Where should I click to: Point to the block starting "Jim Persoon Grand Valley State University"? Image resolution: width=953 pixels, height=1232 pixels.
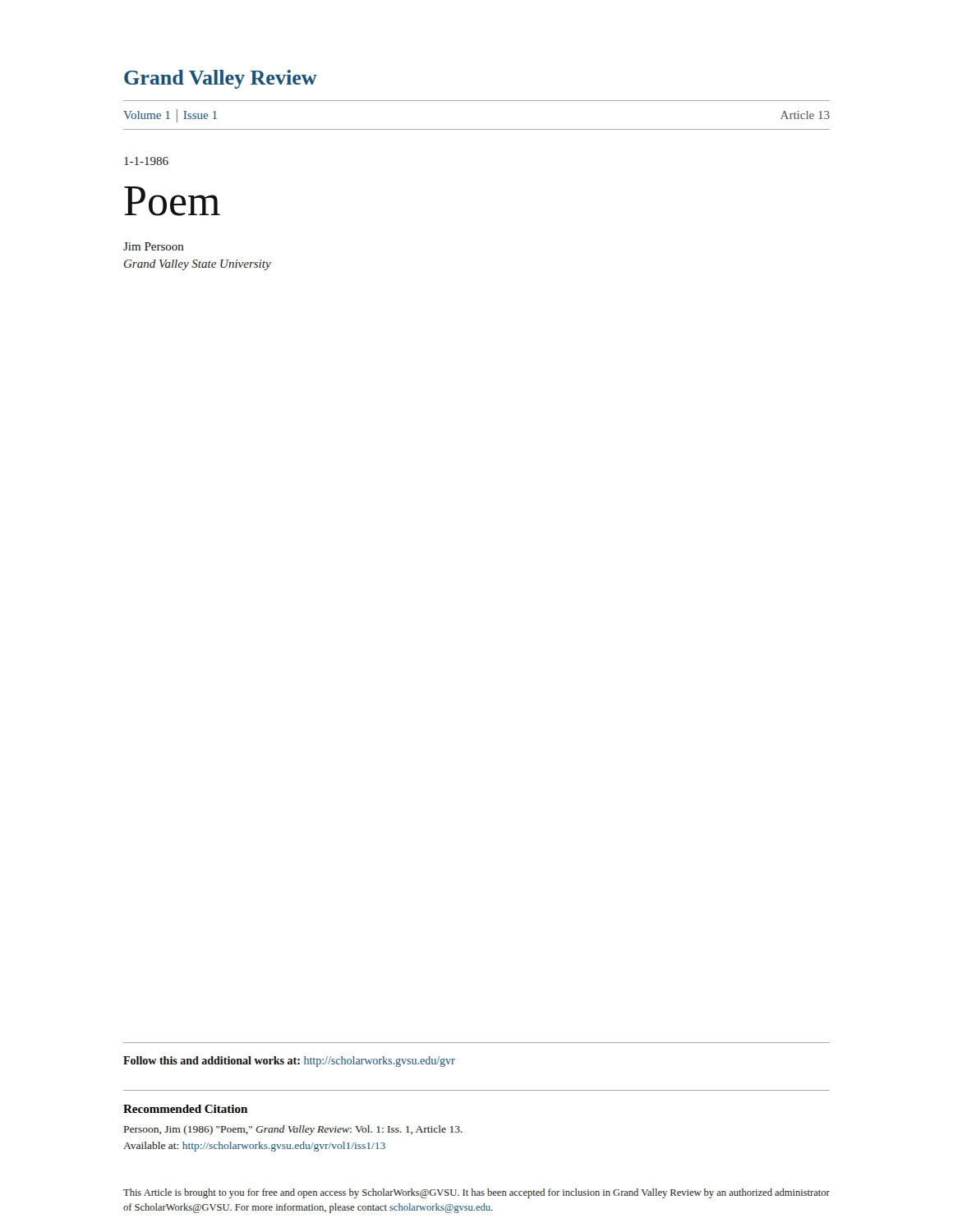pyautogui.click(x=154, y=246)
